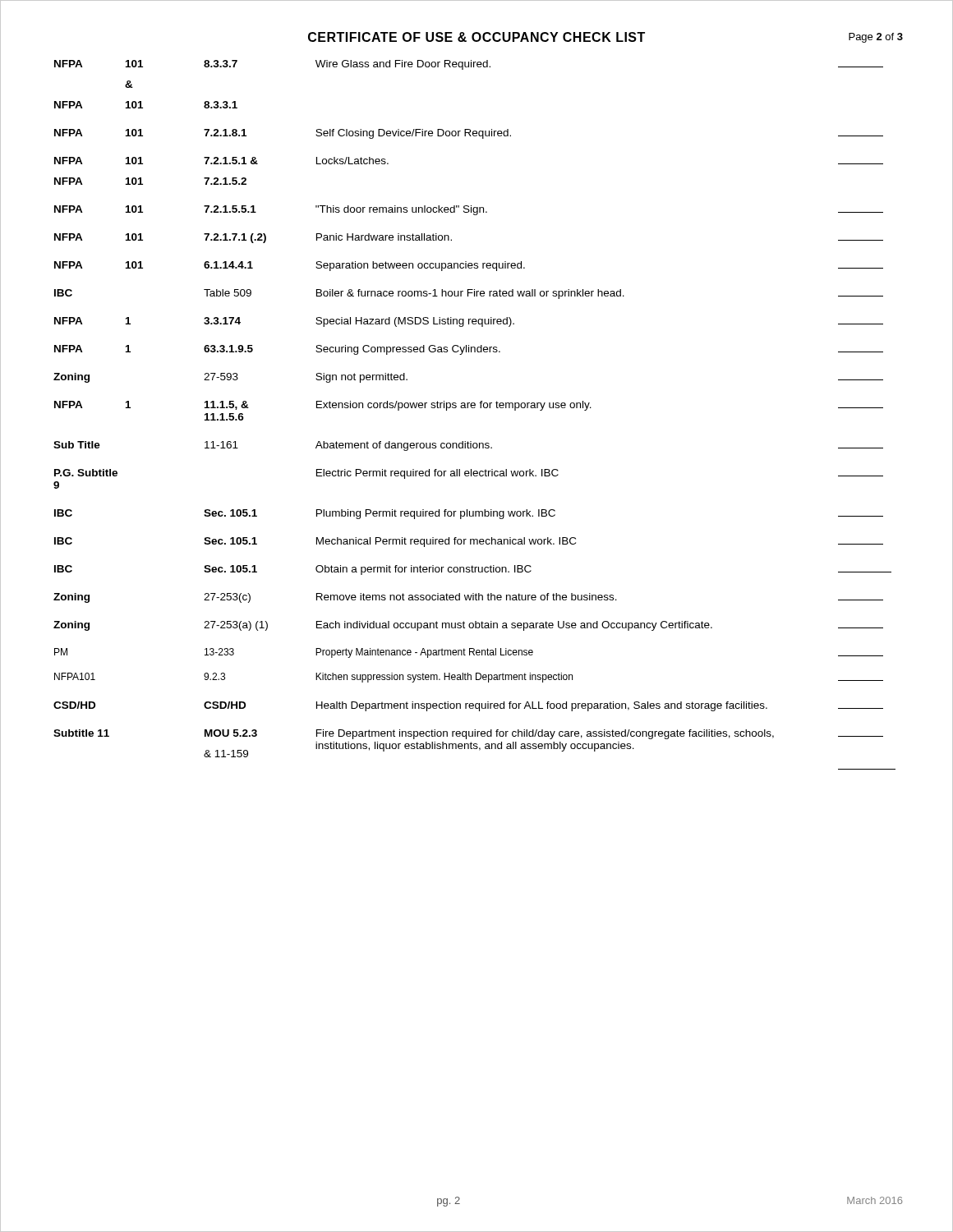Select the list item containing "NFPA 101 6.1.14.4.1 Separation between occupancies"

pos(476,261)
